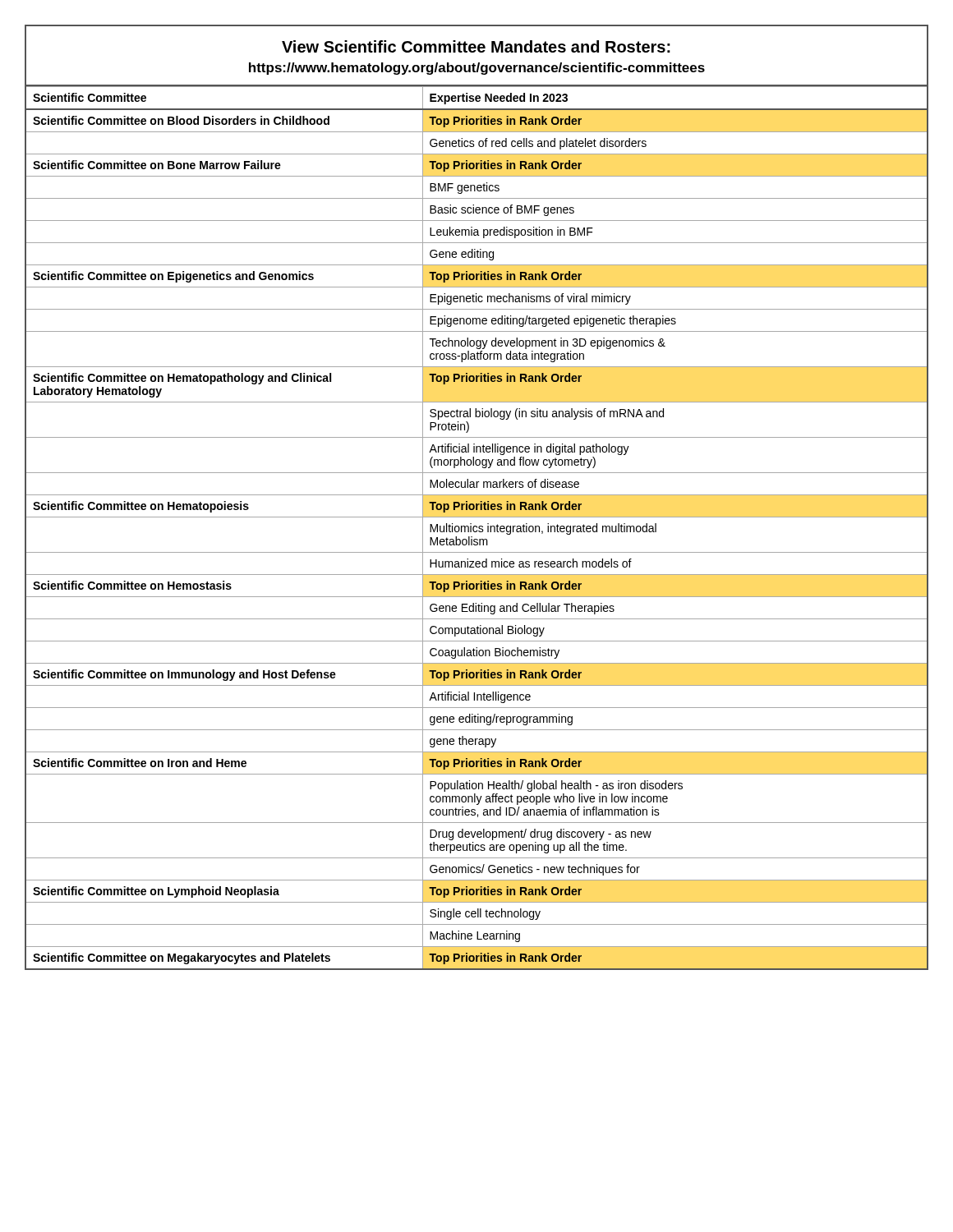Click a table
Viewport: 953px width, 1232px height.
[x=476, y=528]
